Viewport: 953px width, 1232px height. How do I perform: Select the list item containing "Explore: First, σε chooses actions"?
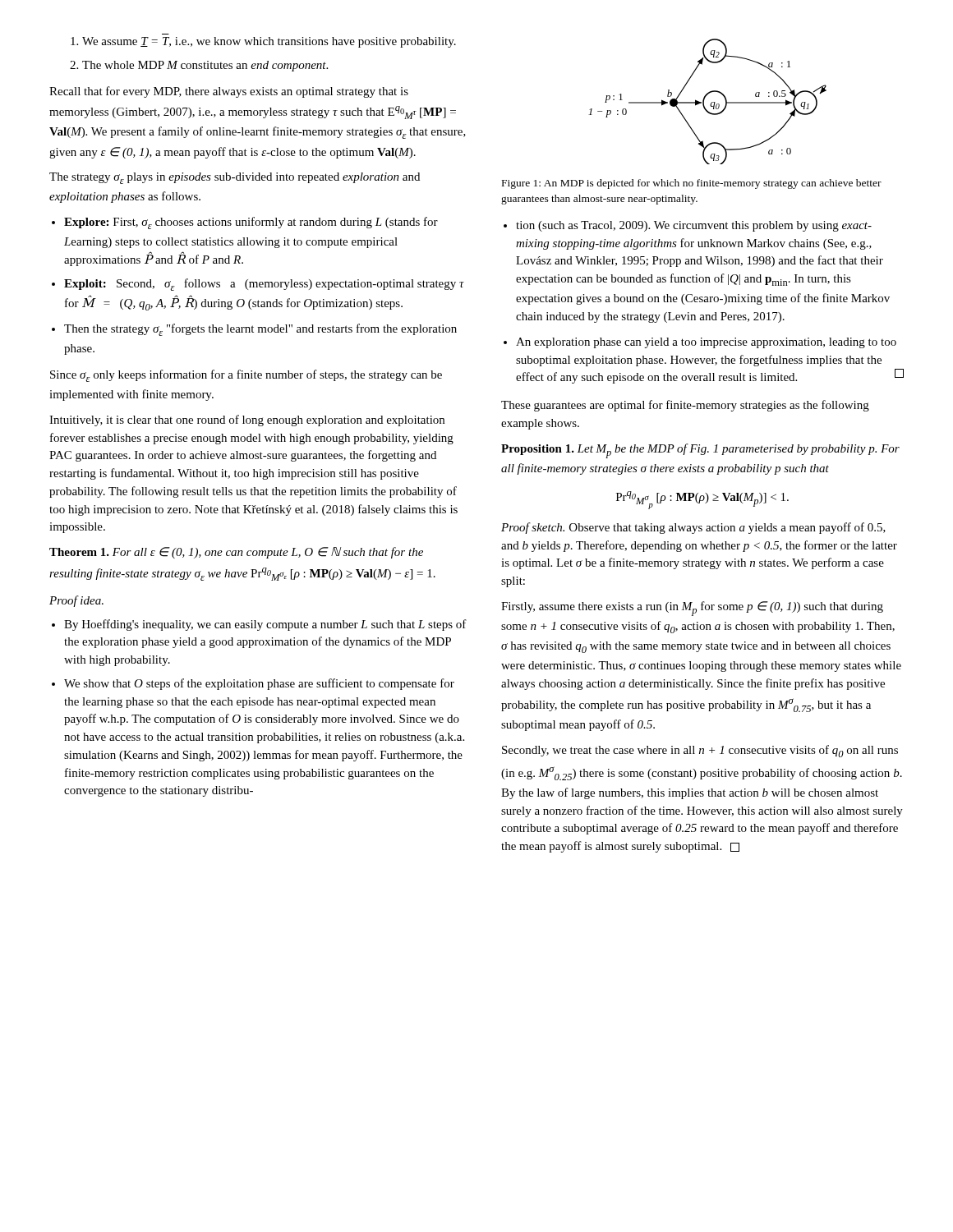point(266,241)
